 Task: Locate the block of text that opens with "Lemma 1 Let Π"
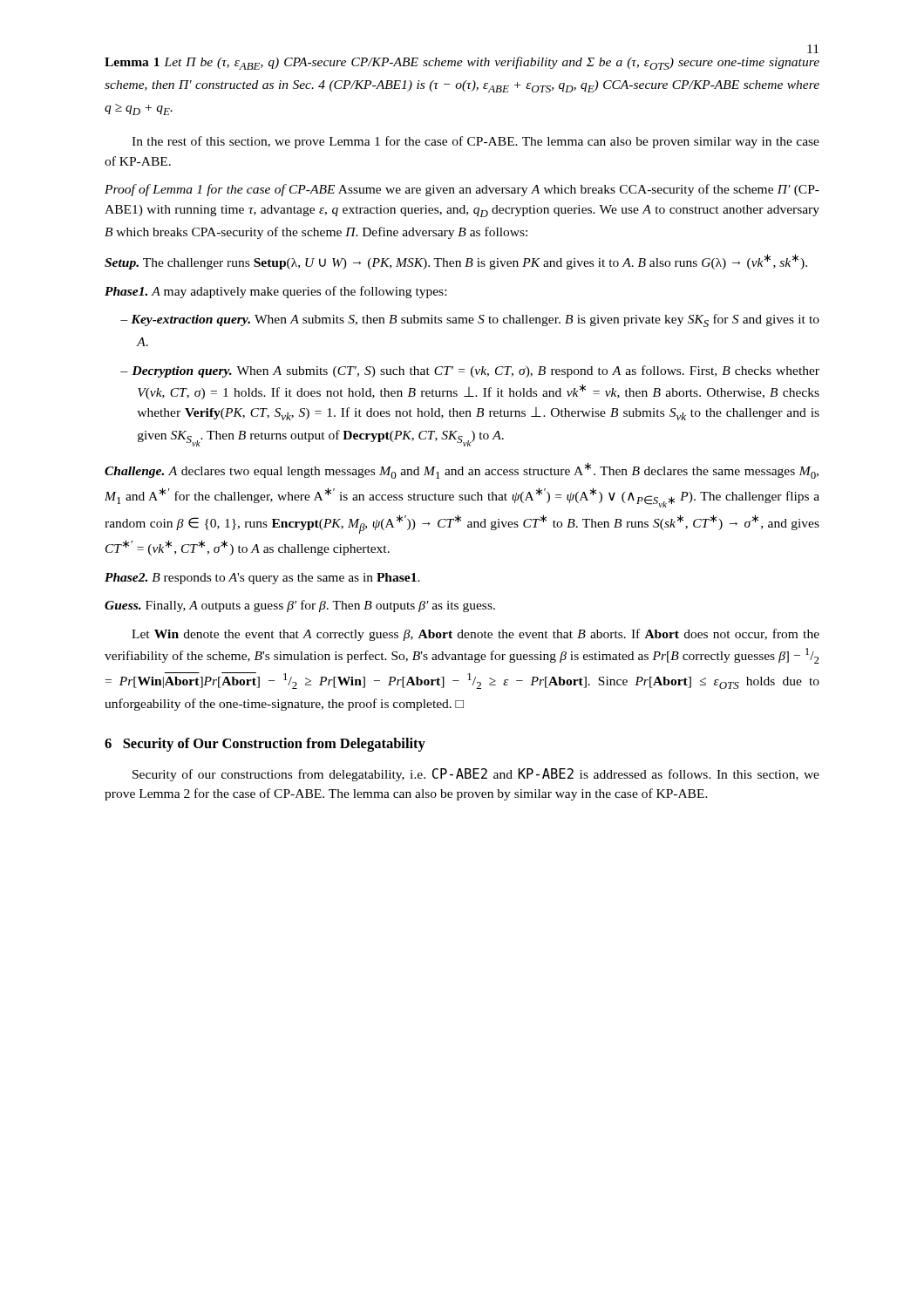[462, 86]
